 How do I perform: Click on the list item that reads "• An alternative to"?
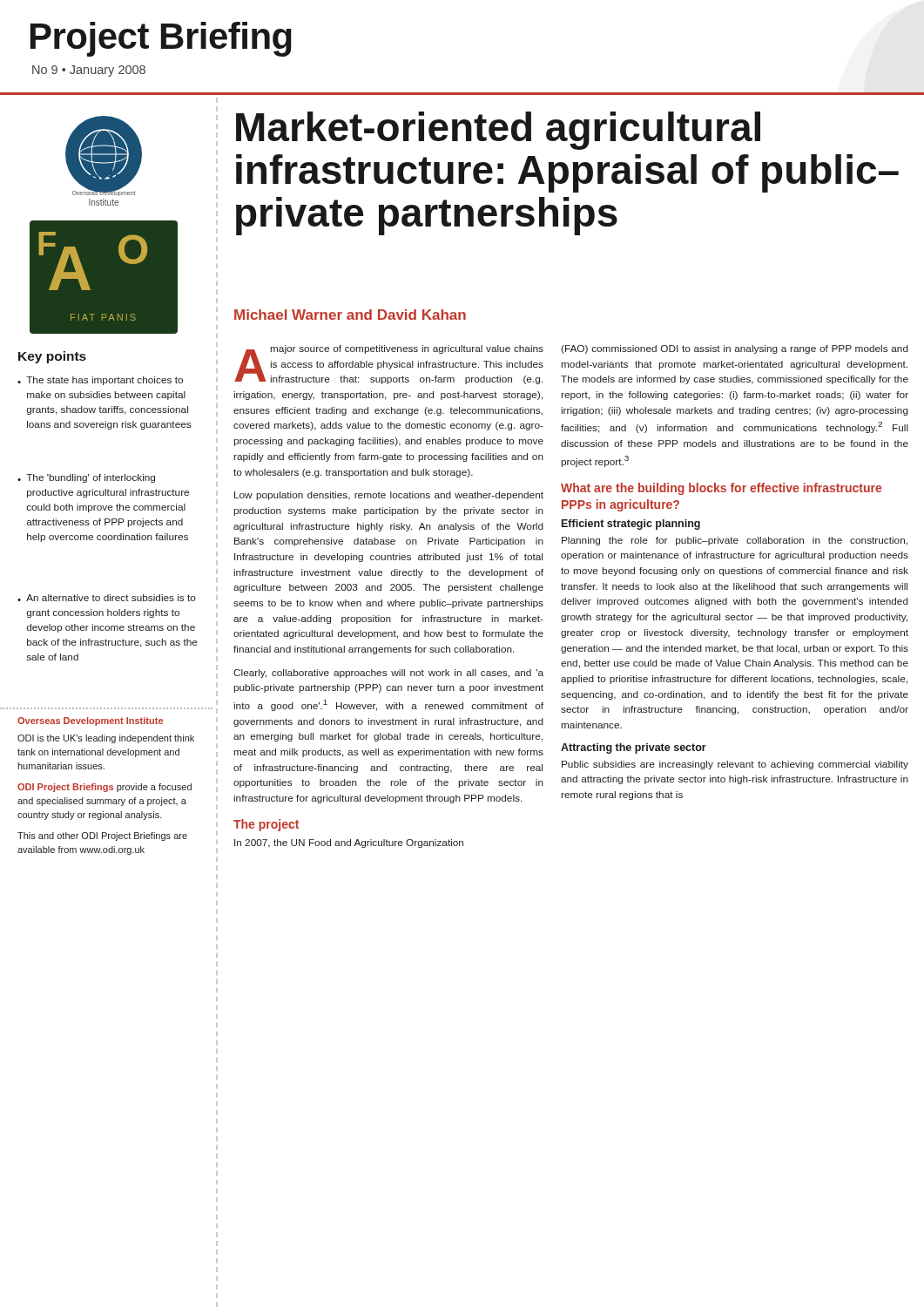(109, 628)
